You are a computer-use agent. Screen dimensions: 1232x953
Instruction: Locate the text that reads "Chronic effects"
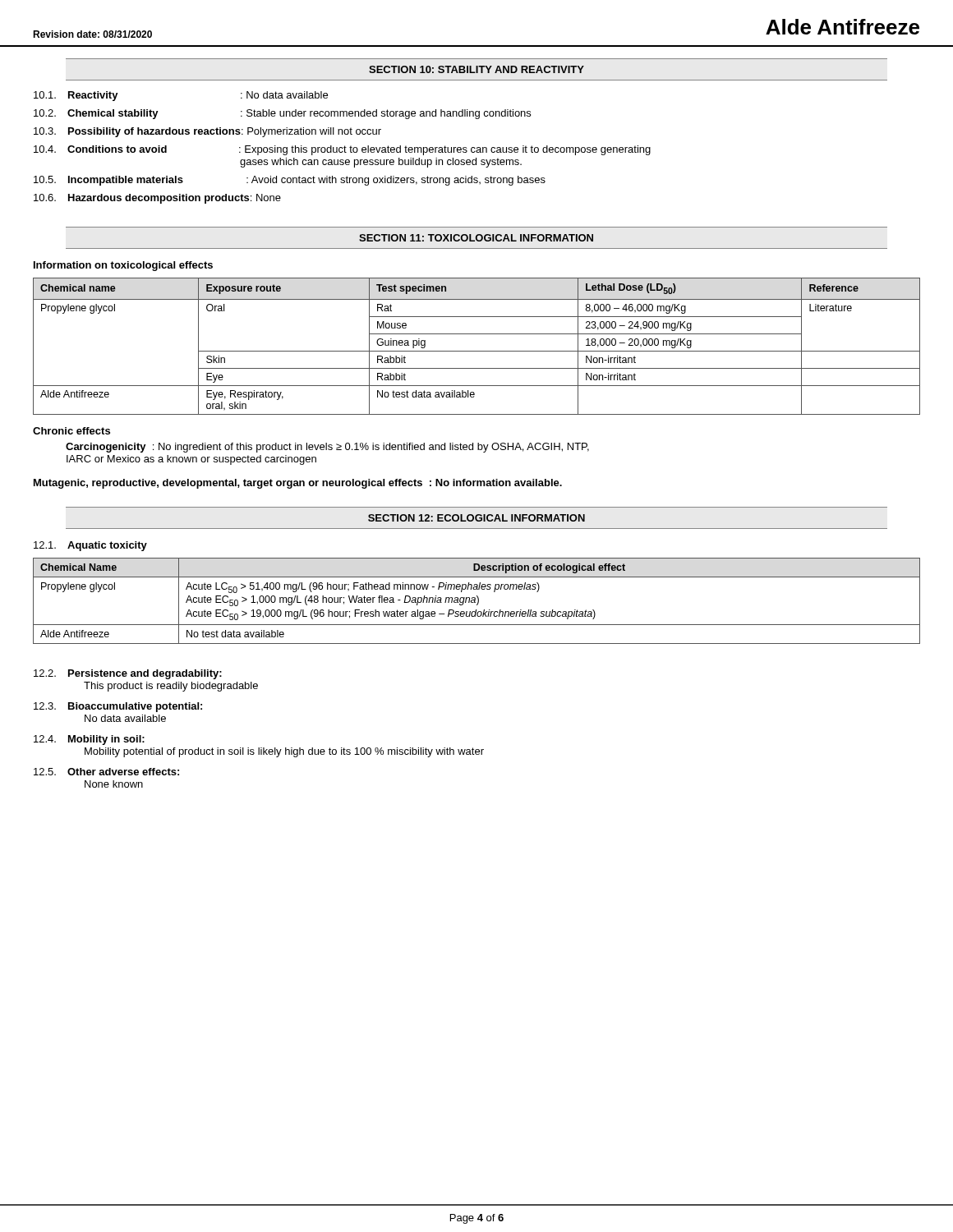[x=72, y=430]
